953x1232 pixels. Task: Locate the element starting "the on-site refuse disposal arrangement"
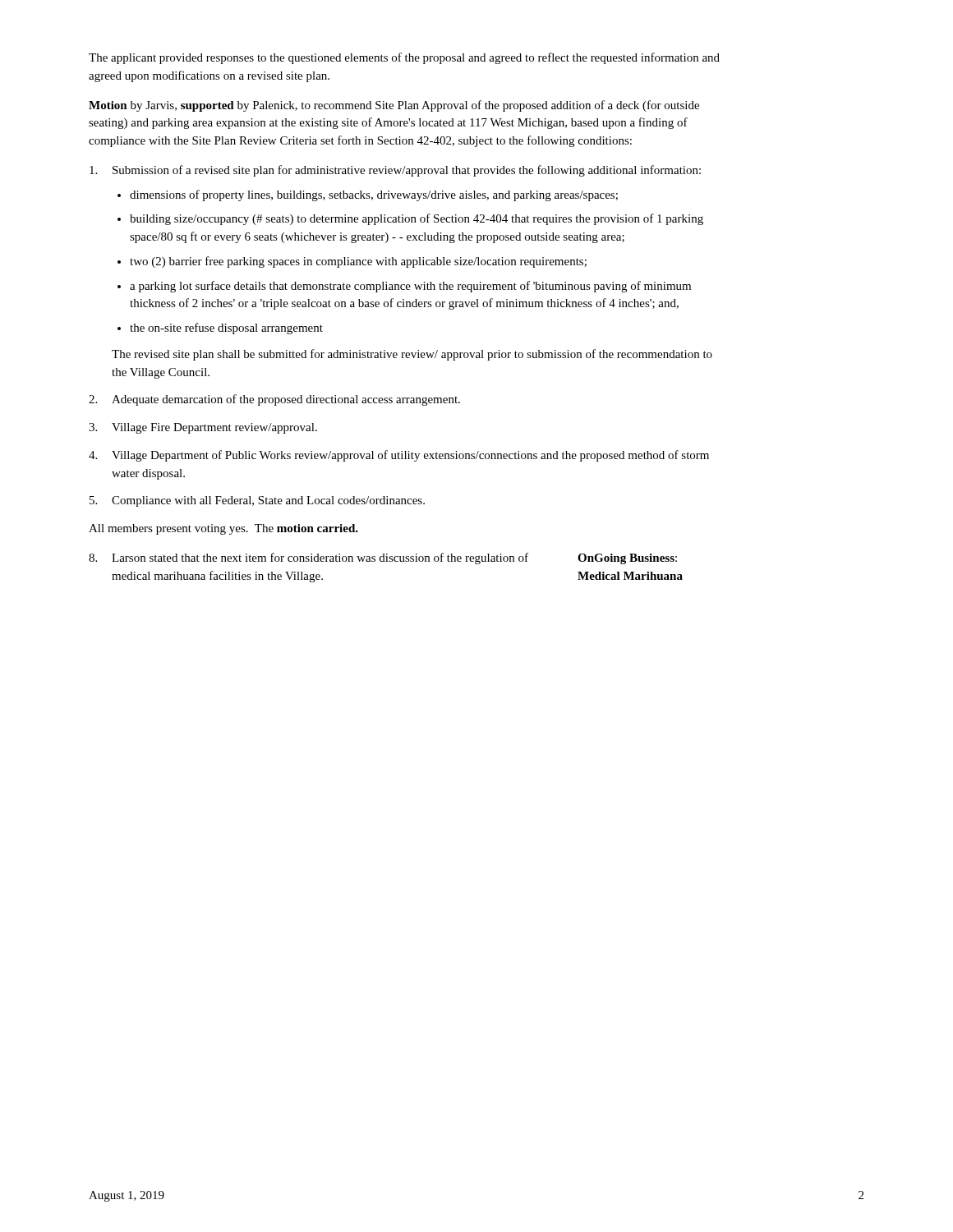pyautogui.click(x=226, y=328)
